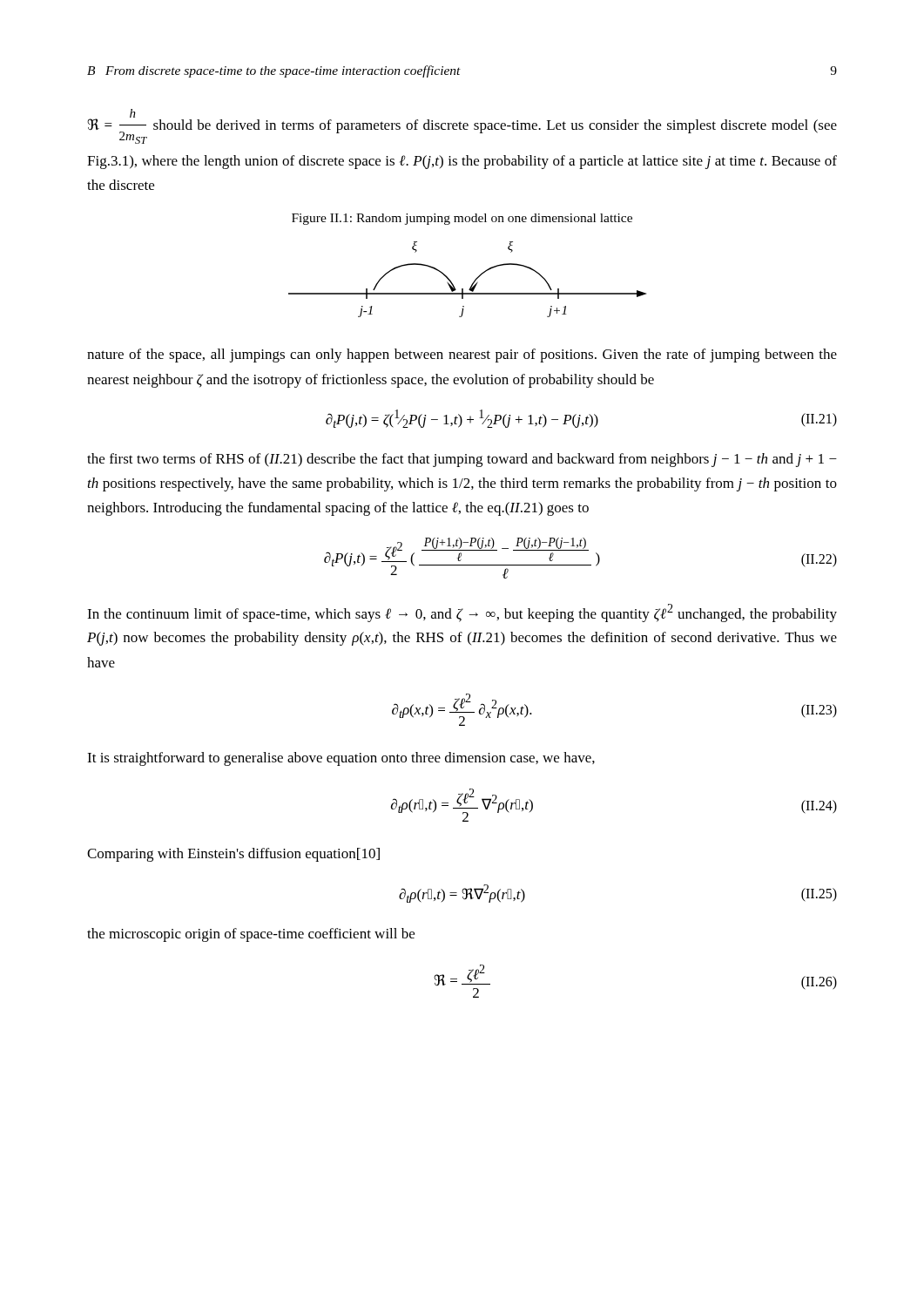Click on the text block that says "In the continuum limit of space-time, which says"

(x=462, y=637)
